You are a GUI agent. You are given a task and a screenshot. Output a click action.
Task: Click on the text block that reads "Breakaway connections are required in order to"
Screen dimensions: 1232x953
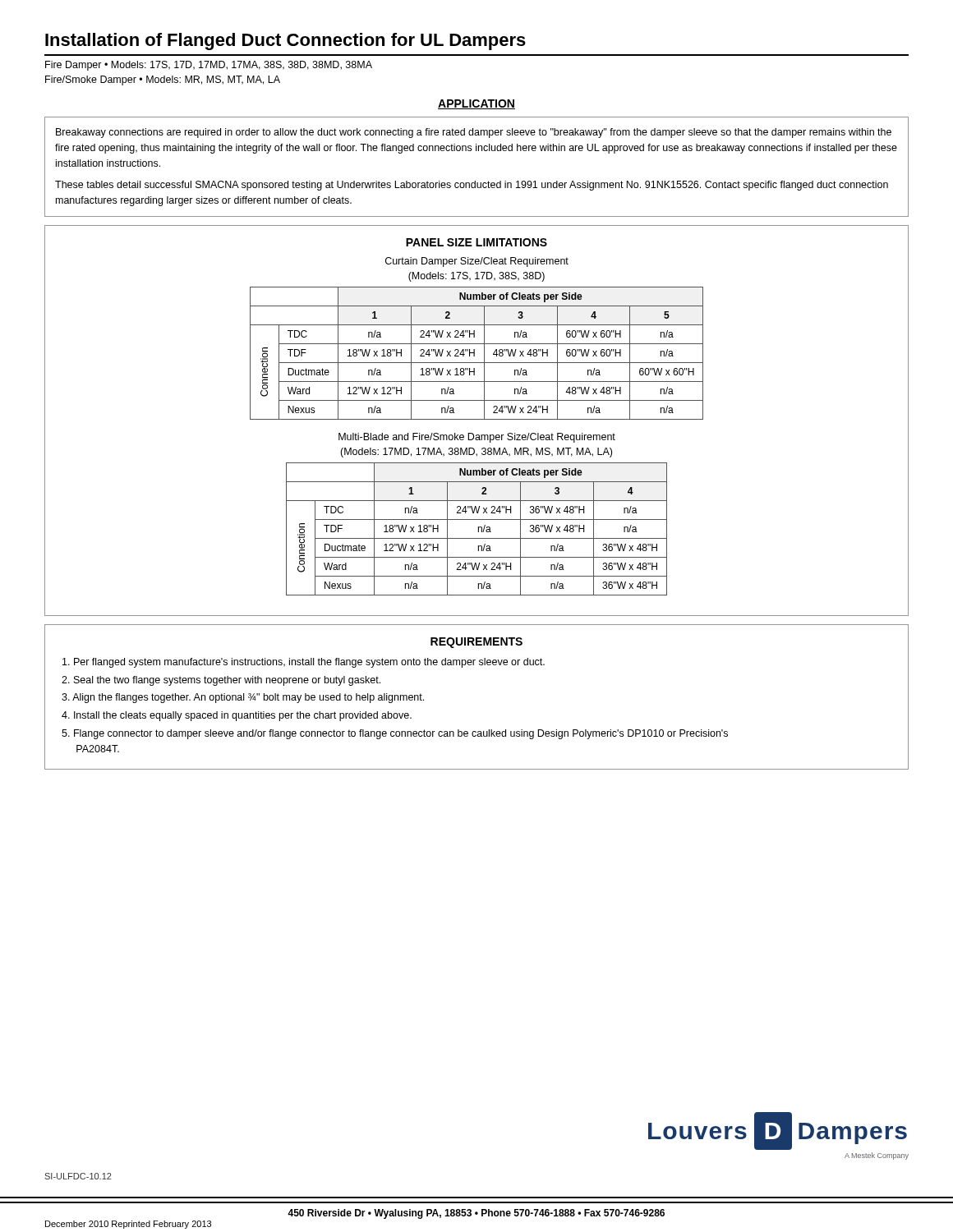(474, 133)
